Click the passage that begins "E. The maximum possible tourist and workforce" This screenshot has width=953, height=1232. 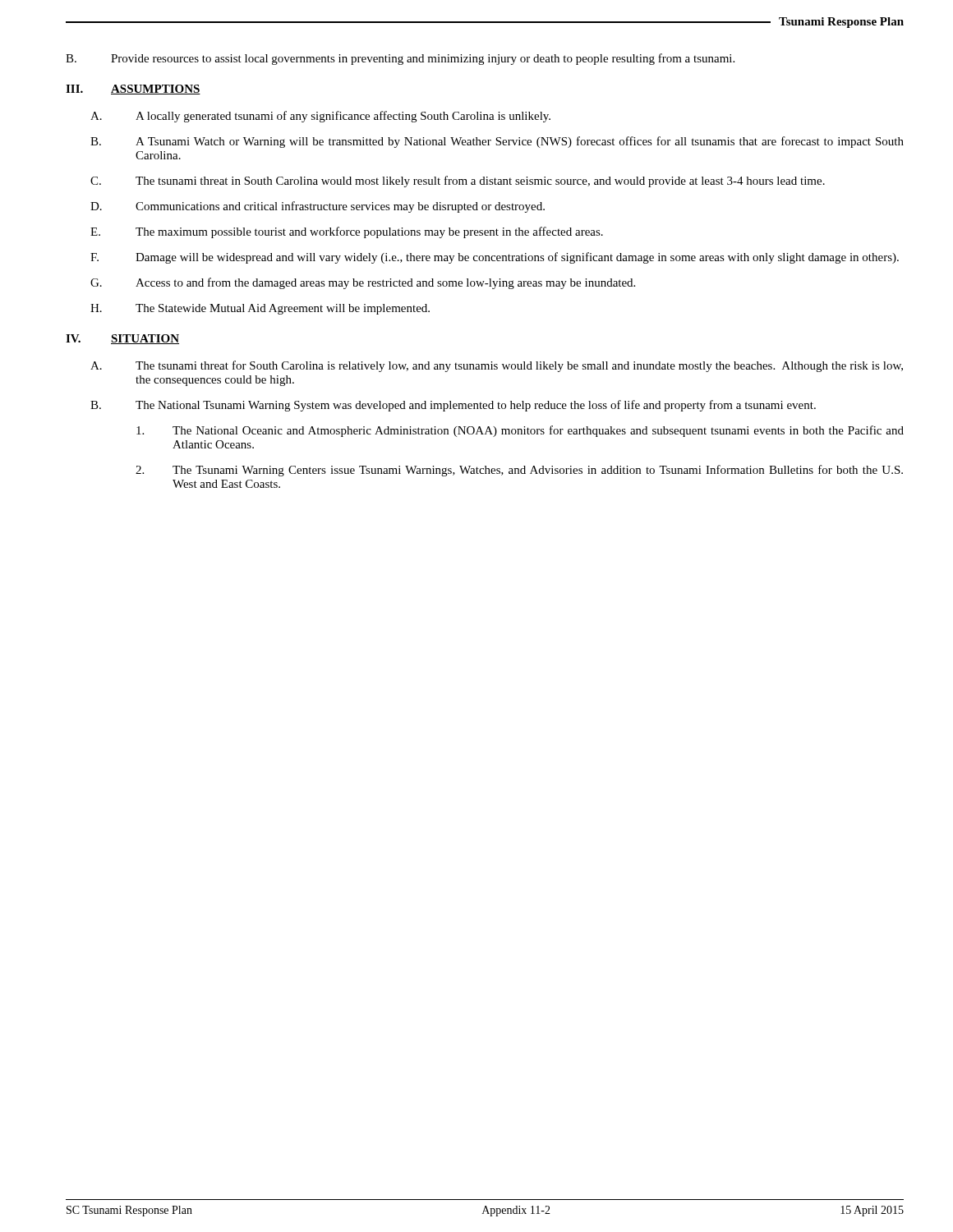click(497, 232)
